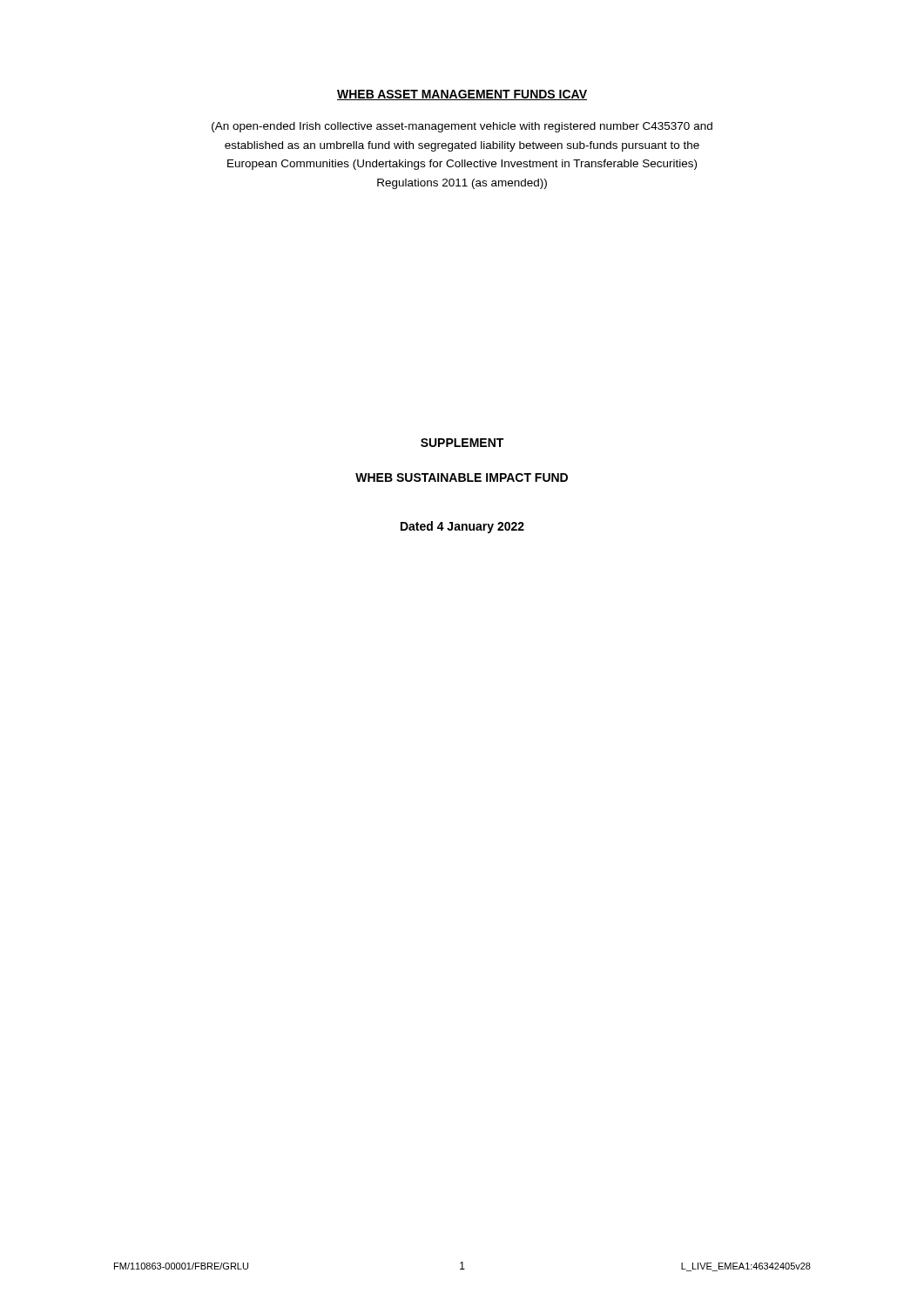Navigate to the passage starting "Dated 4 January 2022"
This screenshot has width=924, height=1307.
[x=462, y=526]
